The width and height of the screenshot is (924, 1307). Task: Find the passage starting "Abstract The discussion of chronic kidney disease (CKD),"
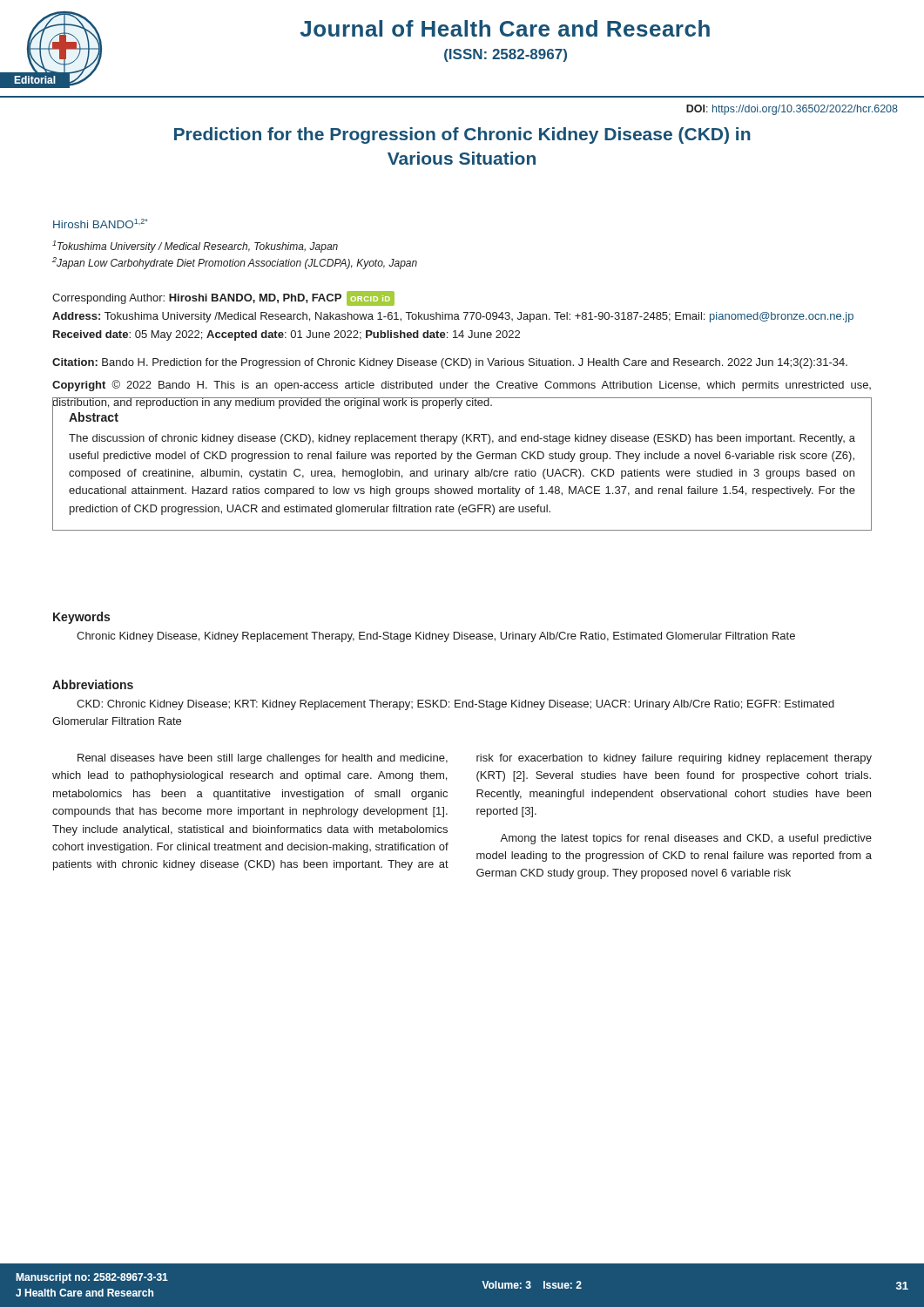tap(462, 464)
